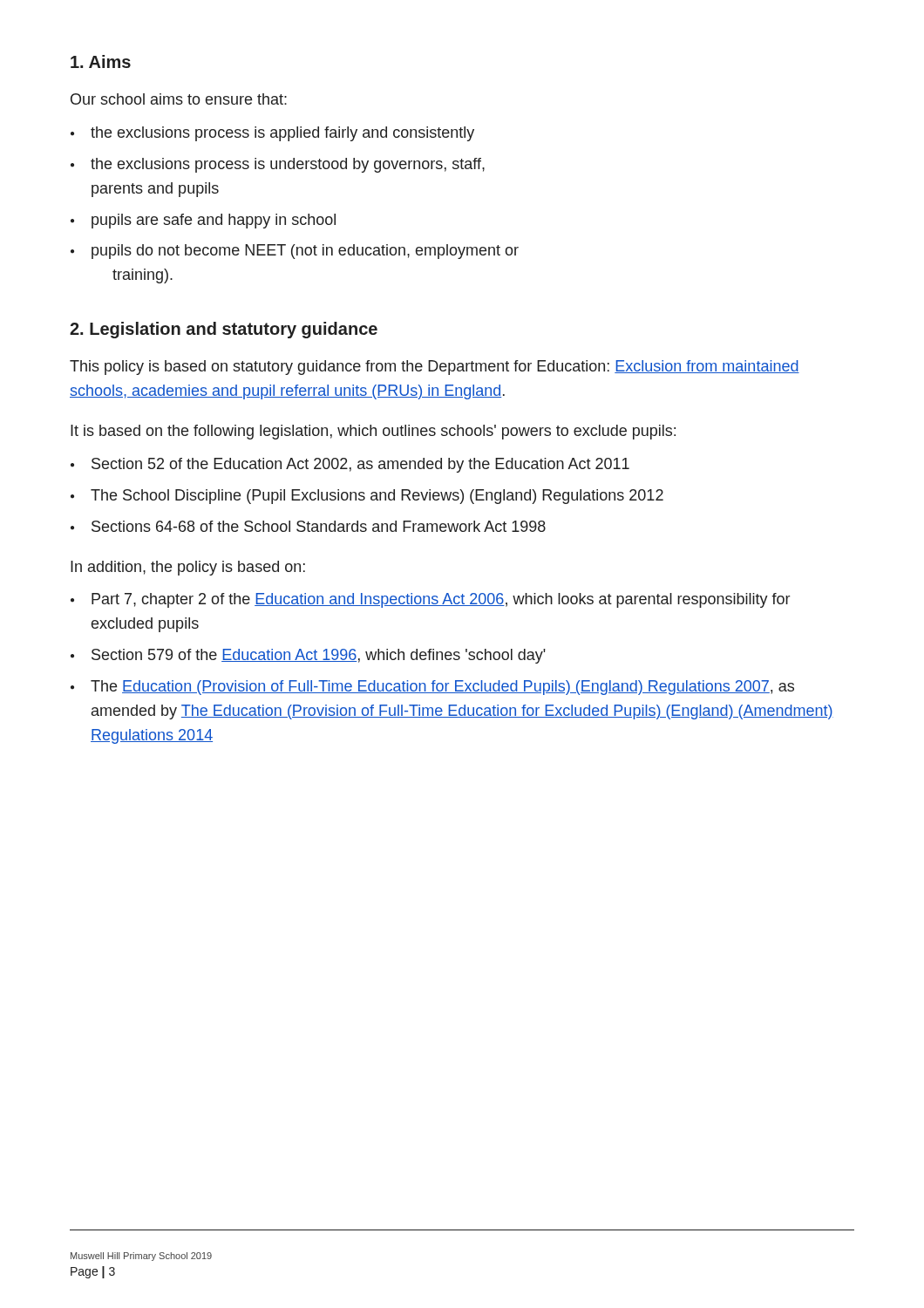Locate the text "the exclusions process is applied fairly and consistently"
The width and height of the screenshot is (924, 1308).
click(x=472, y=133)
